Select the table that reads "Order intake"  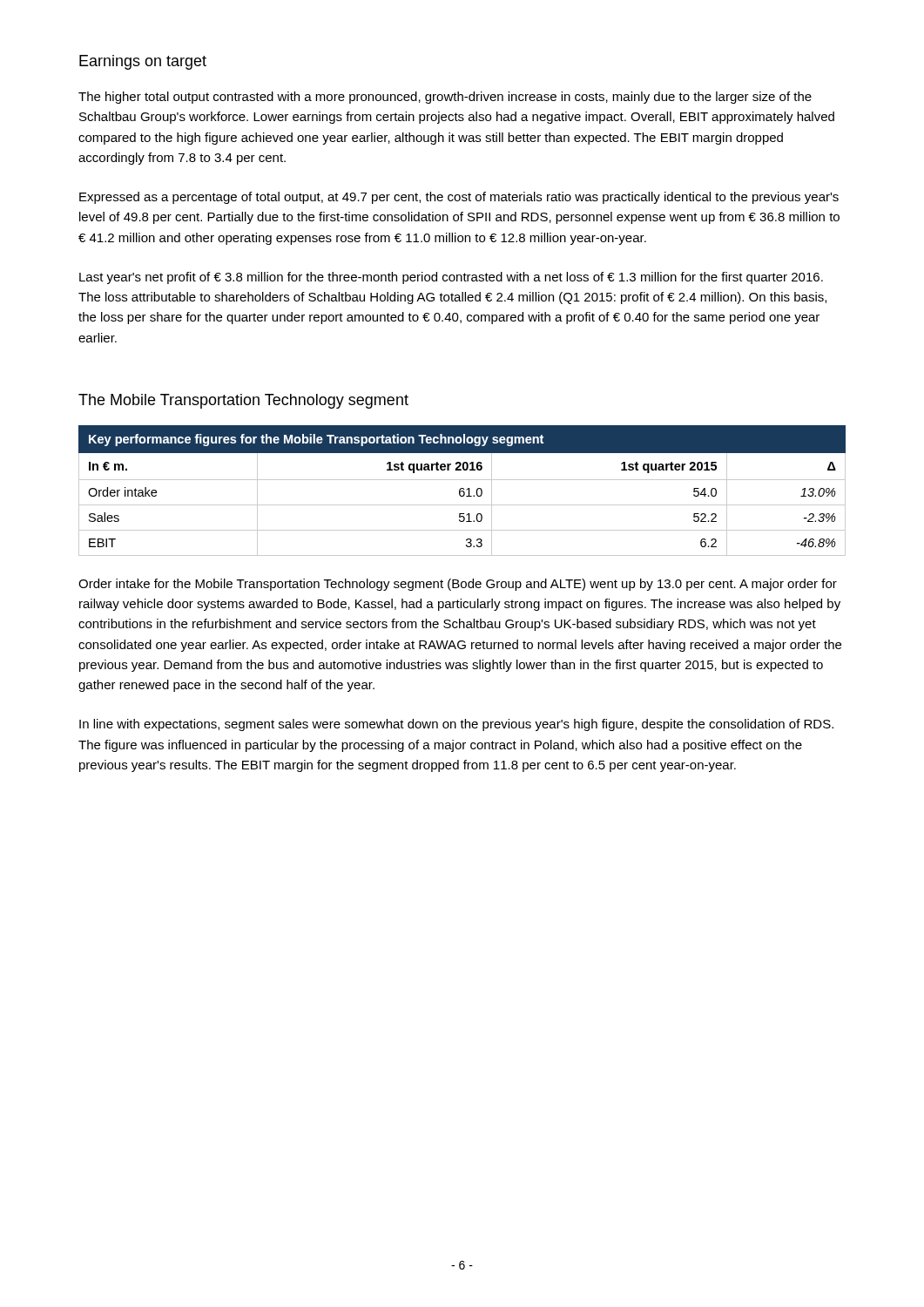462,490
